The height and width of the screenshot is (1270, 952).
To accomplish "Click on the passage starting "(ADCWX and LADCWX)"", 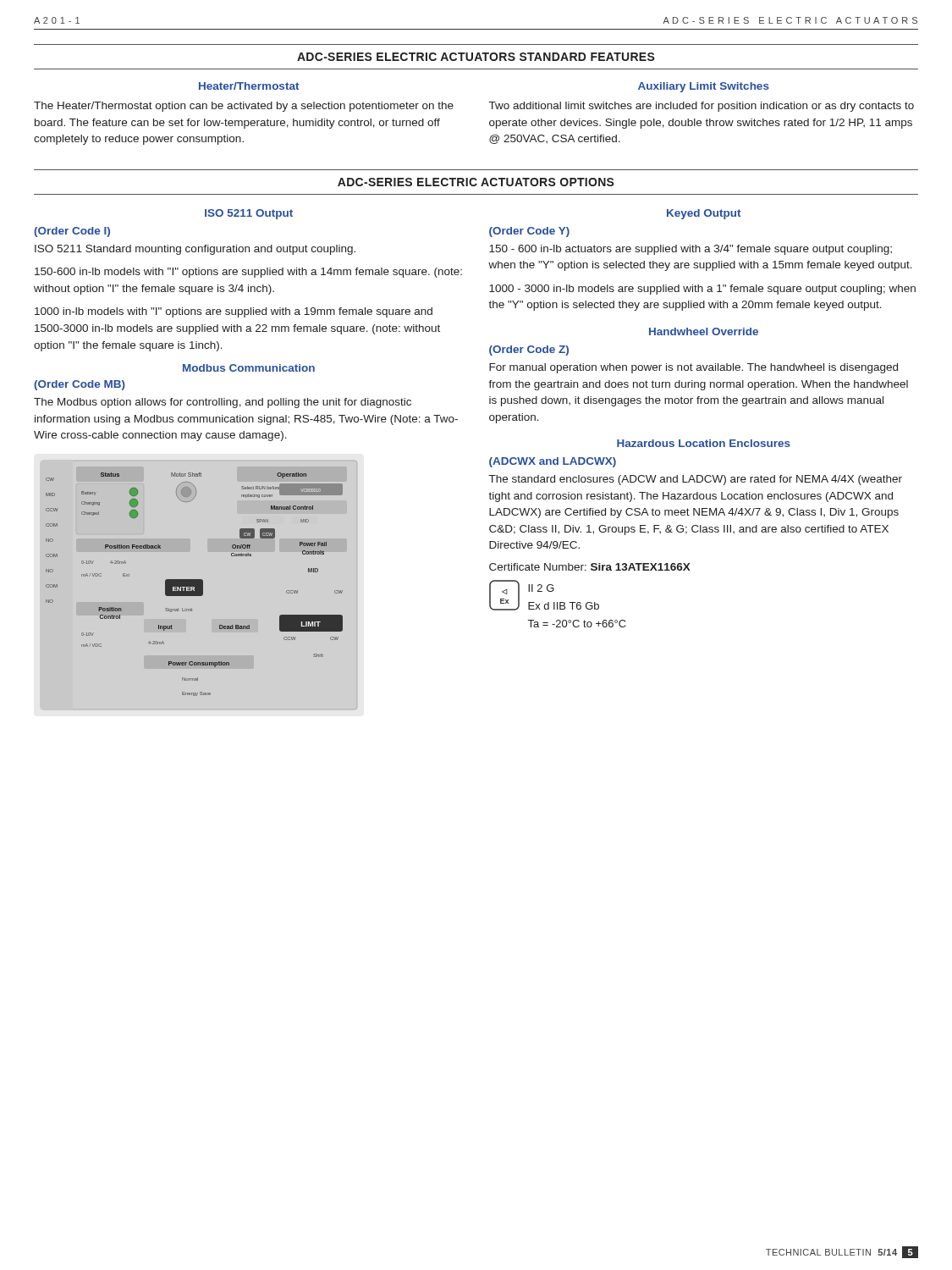I will pos(552,461).
